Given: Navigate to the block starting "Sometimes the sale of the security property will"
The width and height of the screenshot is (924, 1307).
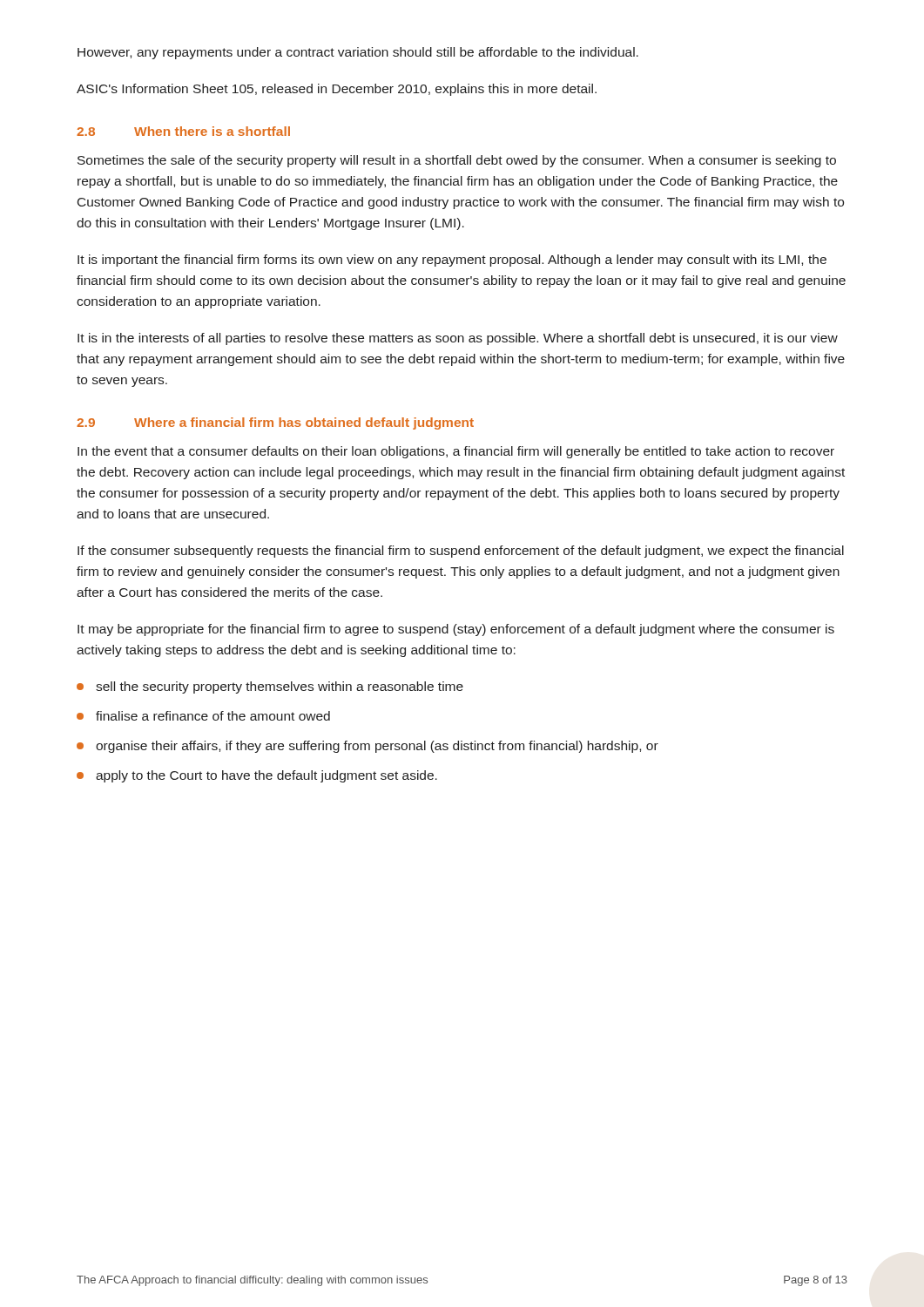Looking at the screenshot, I should click(x=462, y=192).
